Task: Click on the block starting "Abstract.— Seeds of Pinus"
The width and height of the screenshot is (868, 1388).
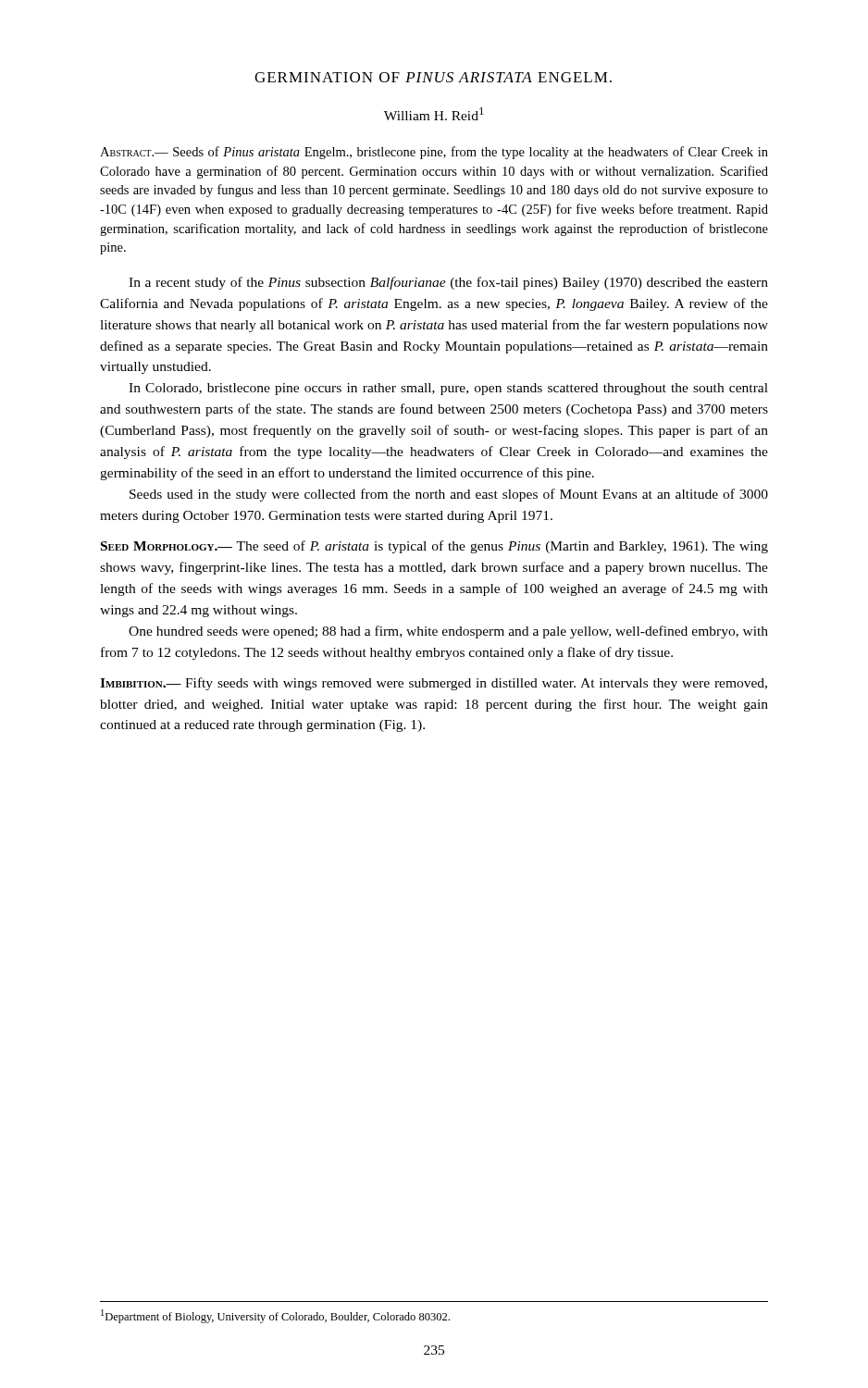Action: [434, 200]
